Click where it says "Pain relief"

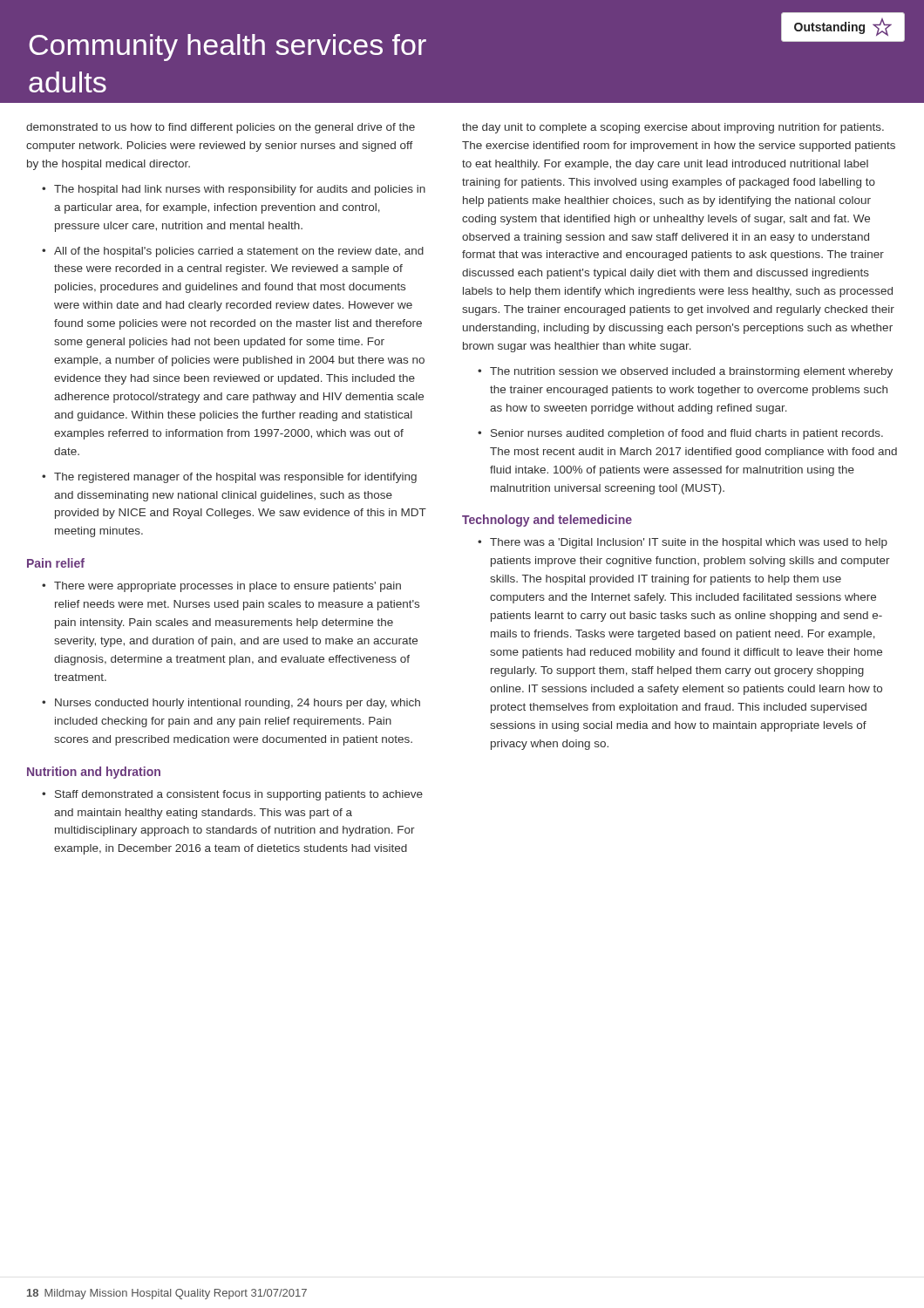(55, 564)
